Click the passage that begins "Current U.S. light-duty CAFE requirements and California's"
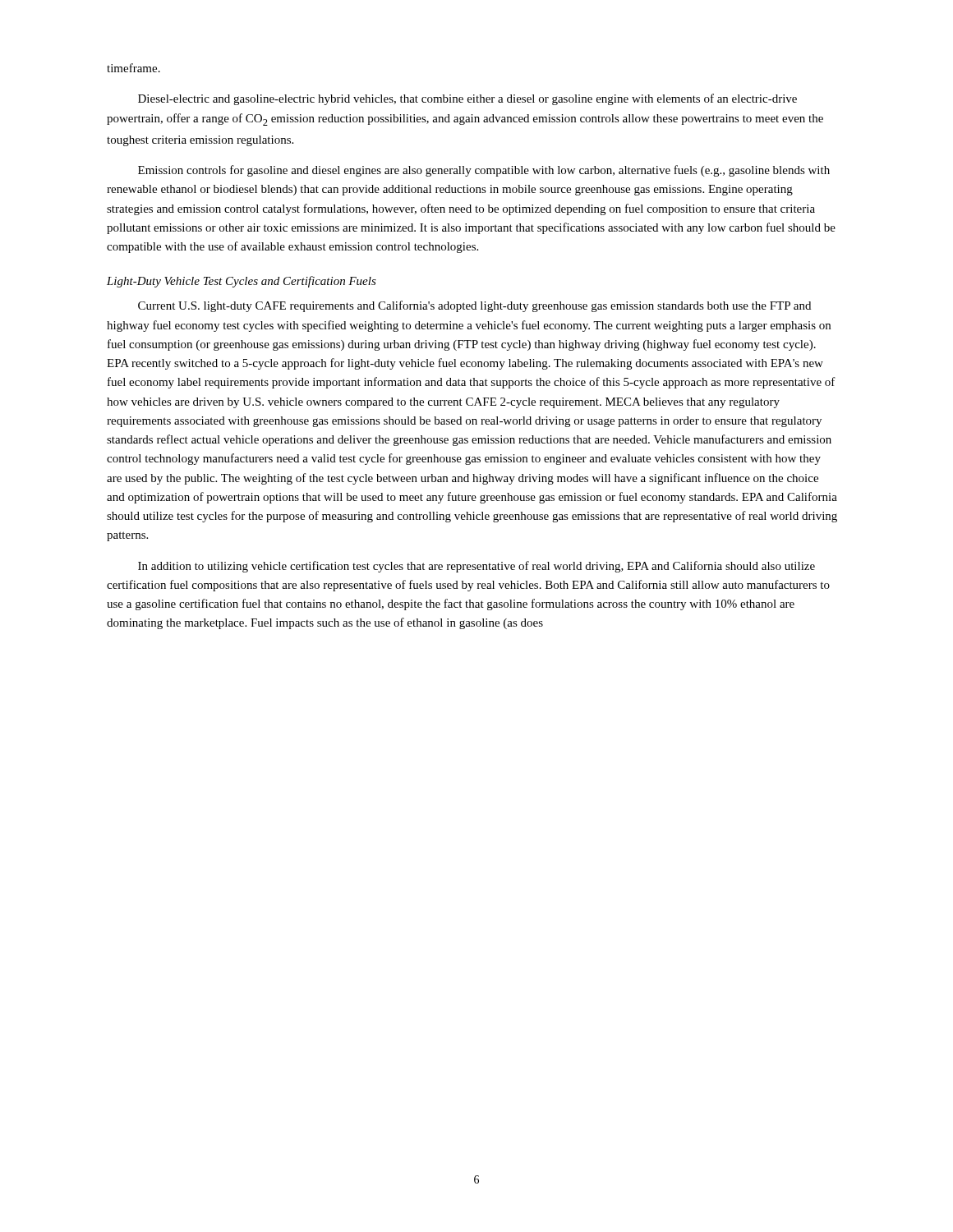Image resolution: width=953 pixels, height=1232 pixels. [472, 420]
